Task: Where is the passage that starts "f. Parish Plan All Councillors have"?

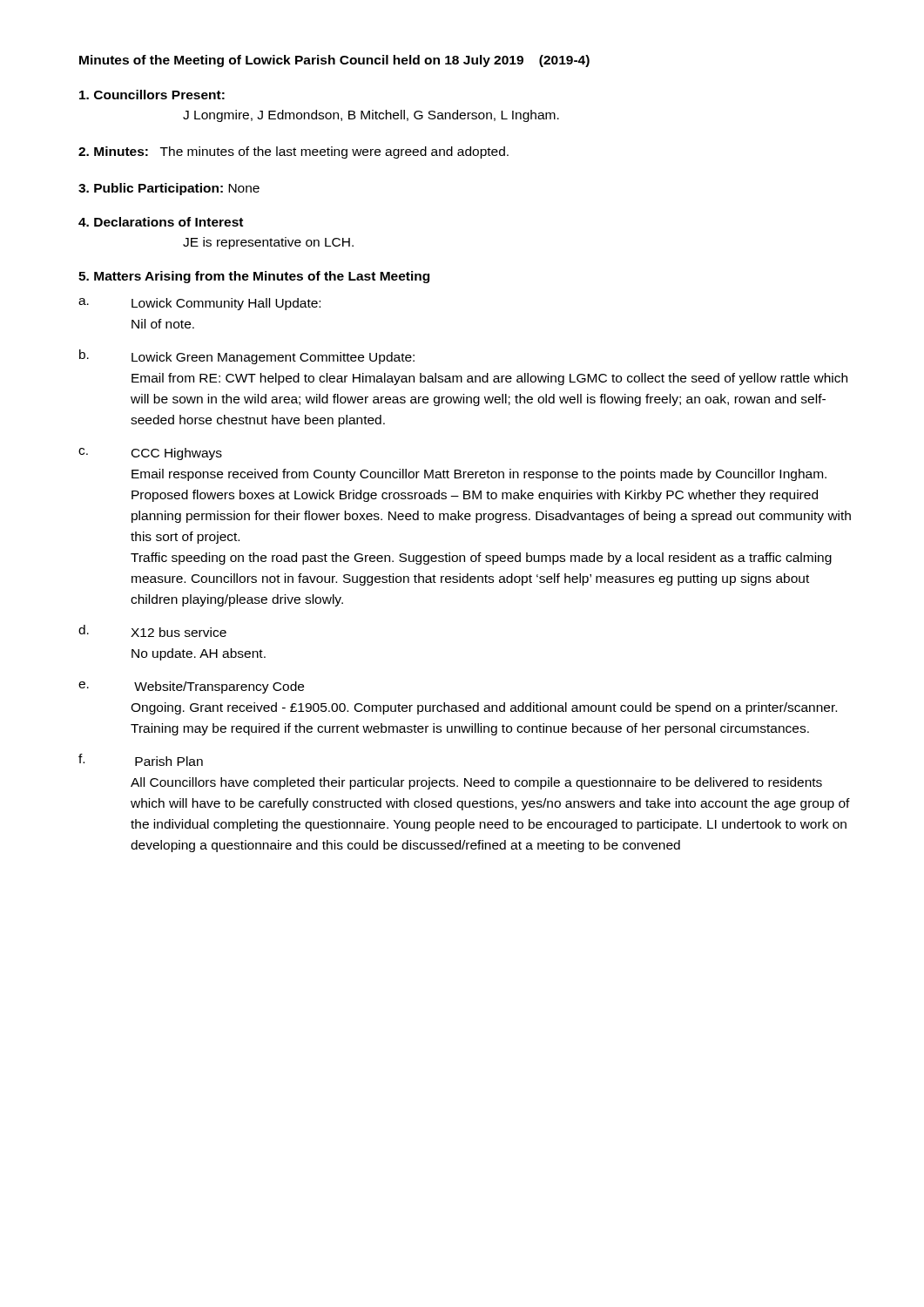Action: point(466,804)
